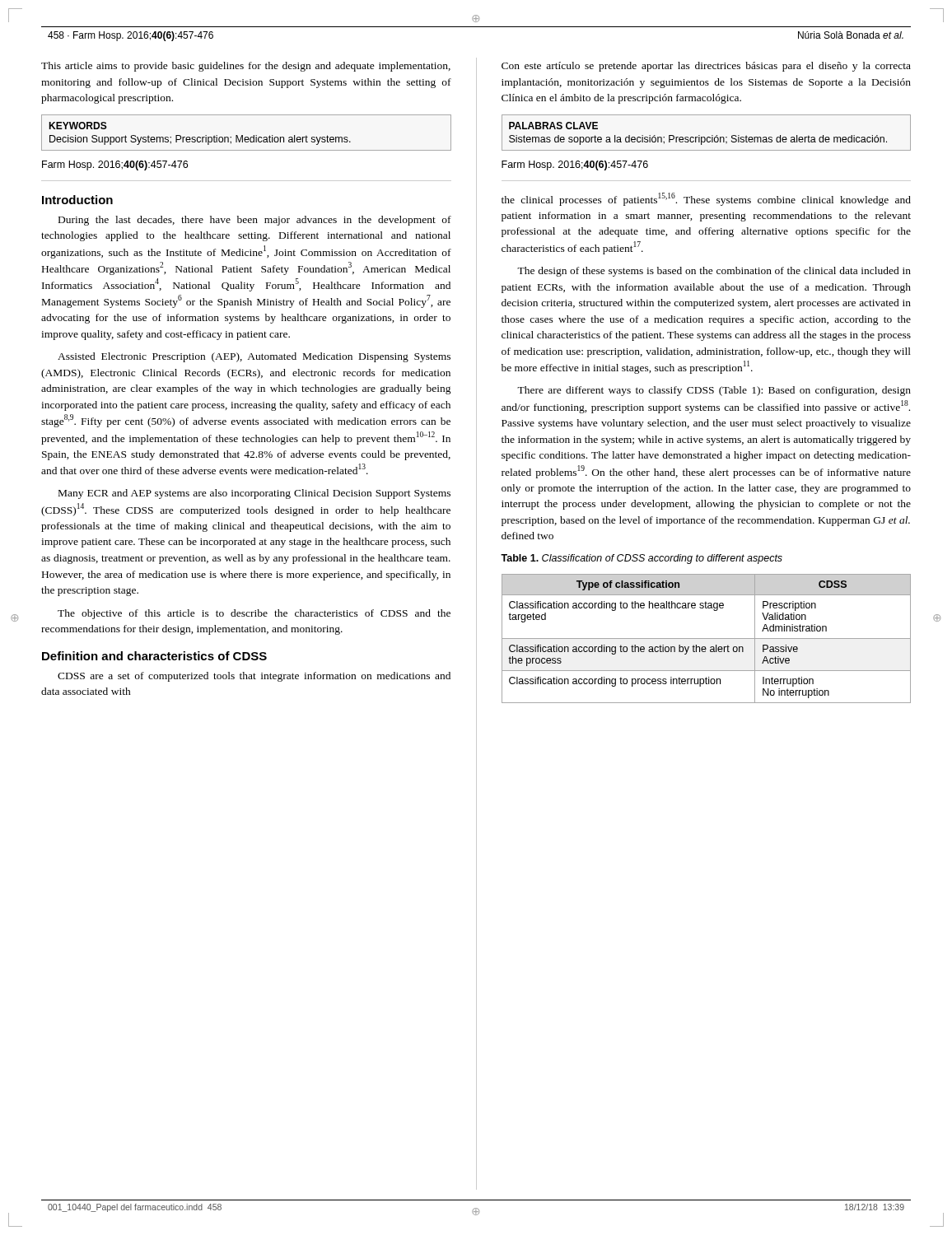Point to the text starting "CDSS are a set"
This screenshot has width=952, height=1235.
[246, 684]
